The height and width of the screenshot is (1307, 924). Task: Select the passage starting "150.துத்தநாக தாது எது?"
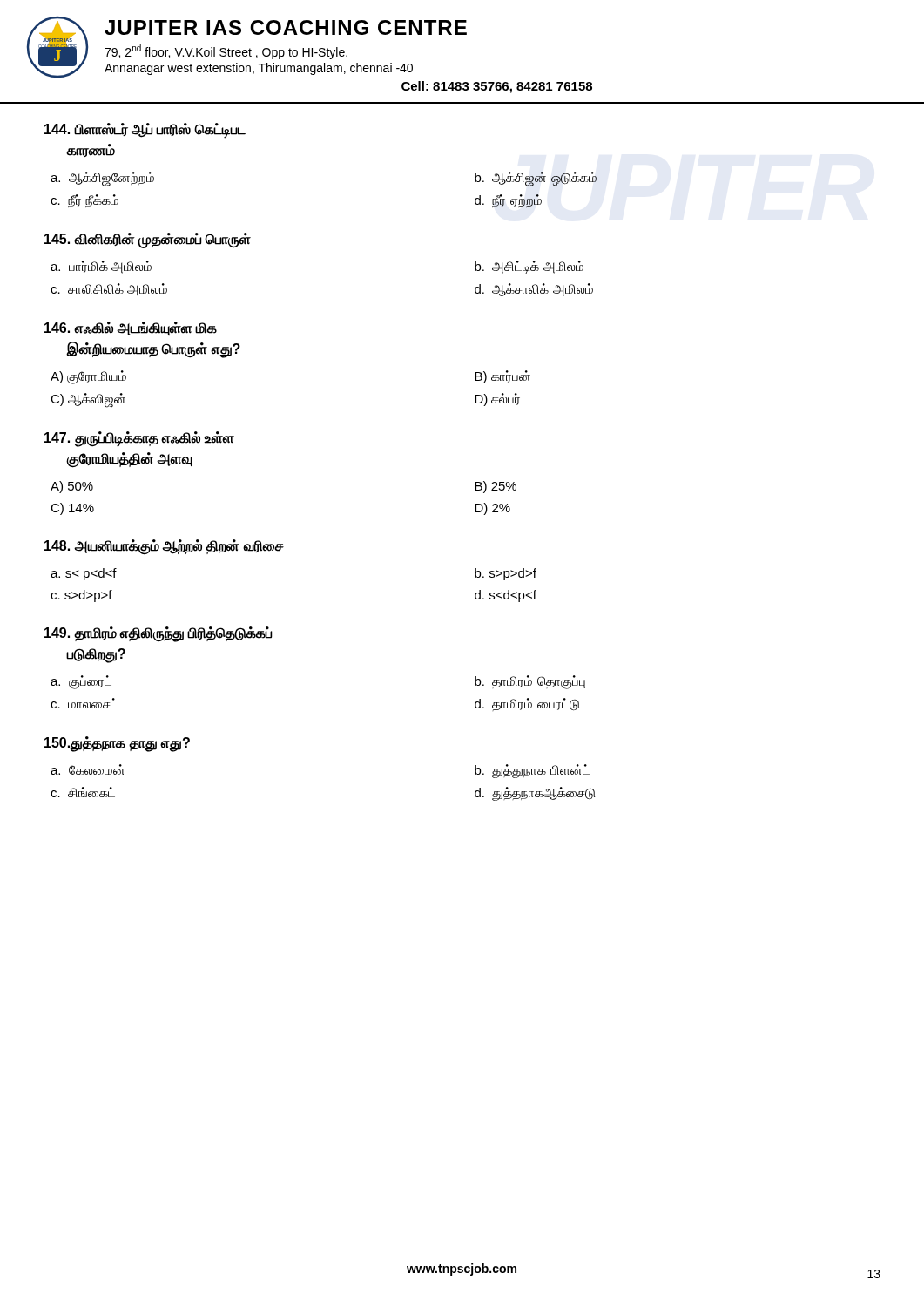pyautogui.click(x=117, y=743)
